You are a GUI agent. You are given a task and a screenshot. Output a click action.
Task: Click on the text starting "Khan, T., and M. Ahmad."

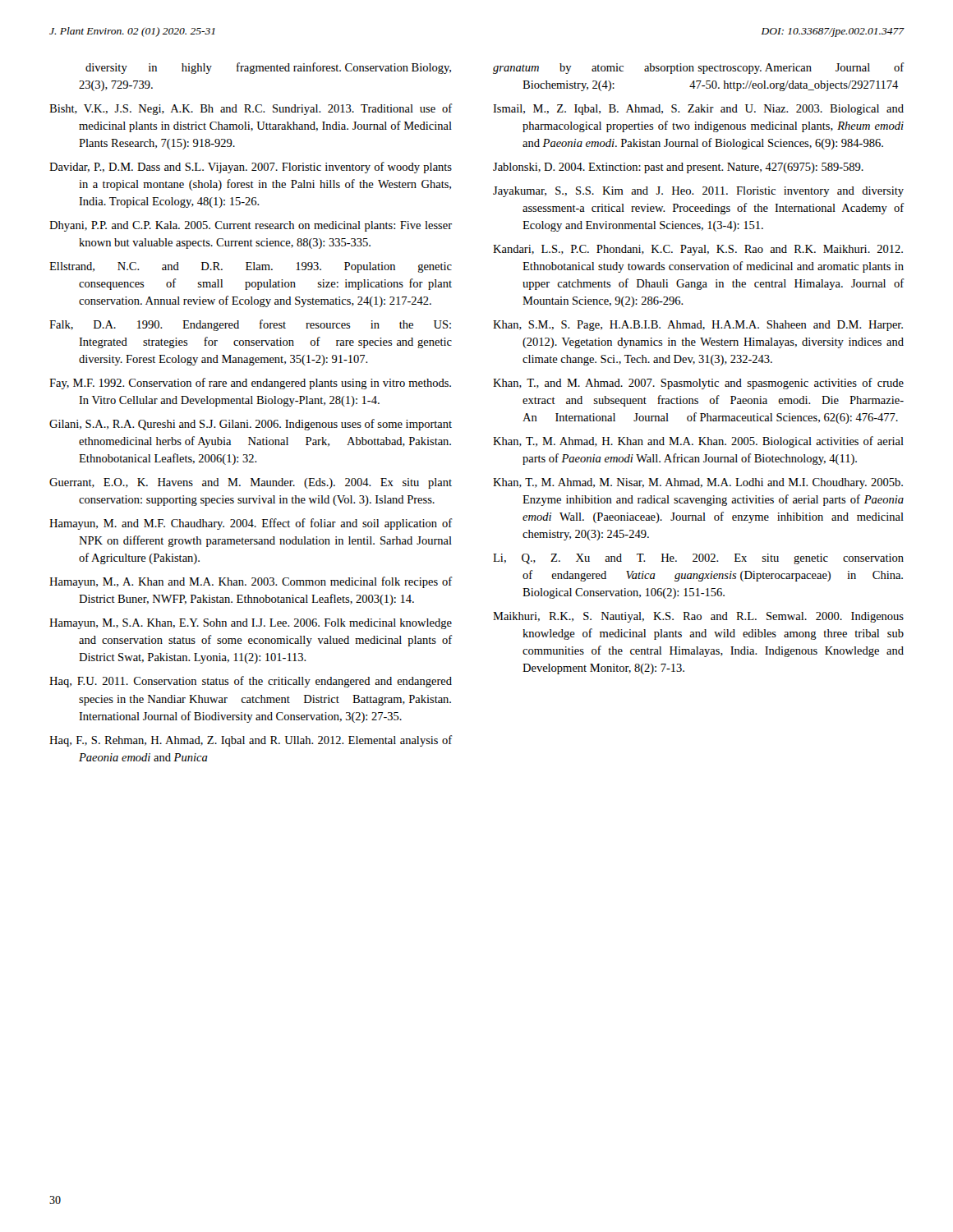click(698, 400)
